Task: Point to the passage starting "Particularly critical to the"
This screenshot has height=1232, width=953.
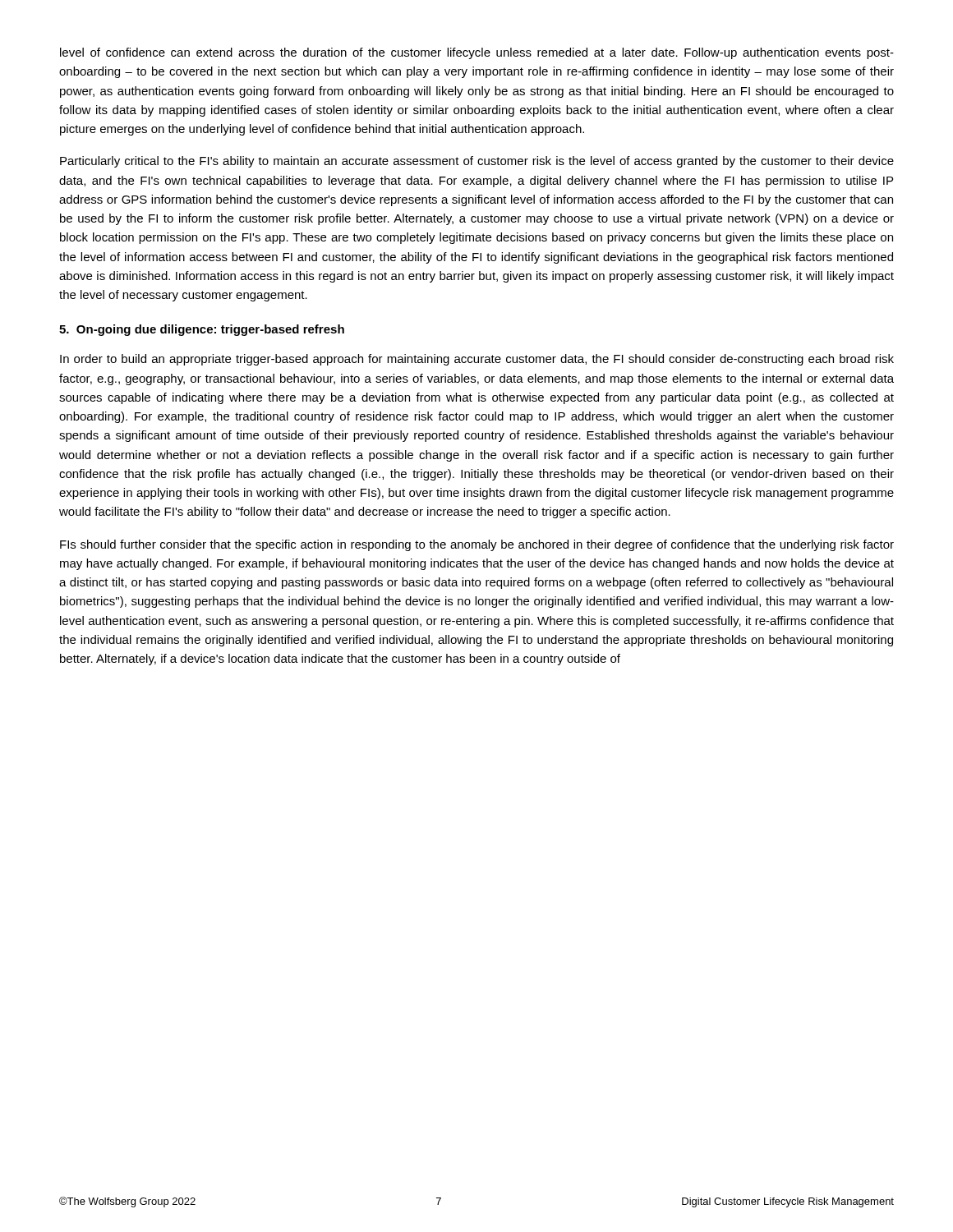Action: (x=476, y=228)
